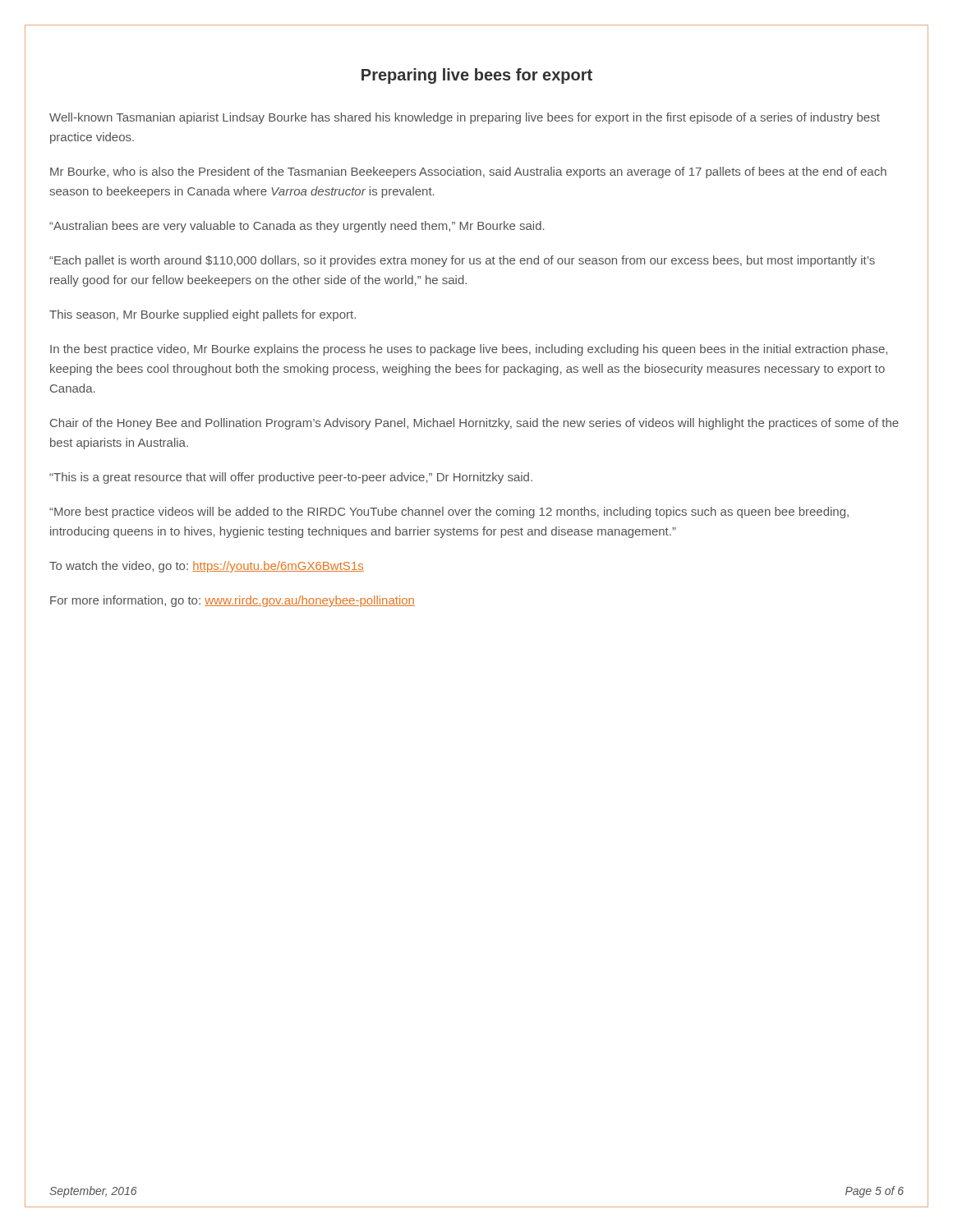Screen dimensions: 1232x953
Task: Locate the block of text that opens with "Chair of the Honey Bee and Pollination Program’s"
Action: tap(474, 432)
